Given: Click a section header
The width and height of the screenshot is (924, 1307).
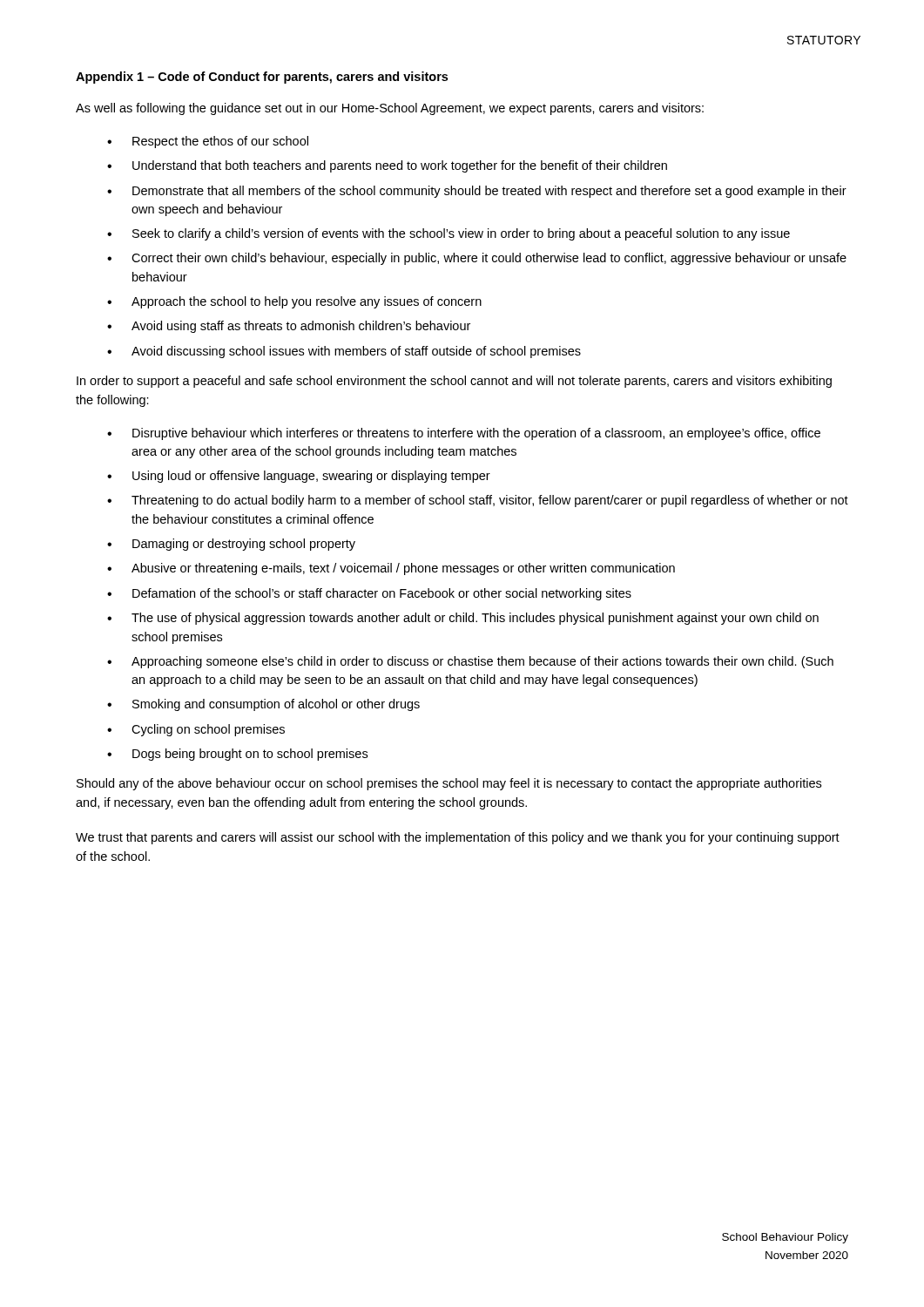Looking at the screenshot, I should coord(262,77).
